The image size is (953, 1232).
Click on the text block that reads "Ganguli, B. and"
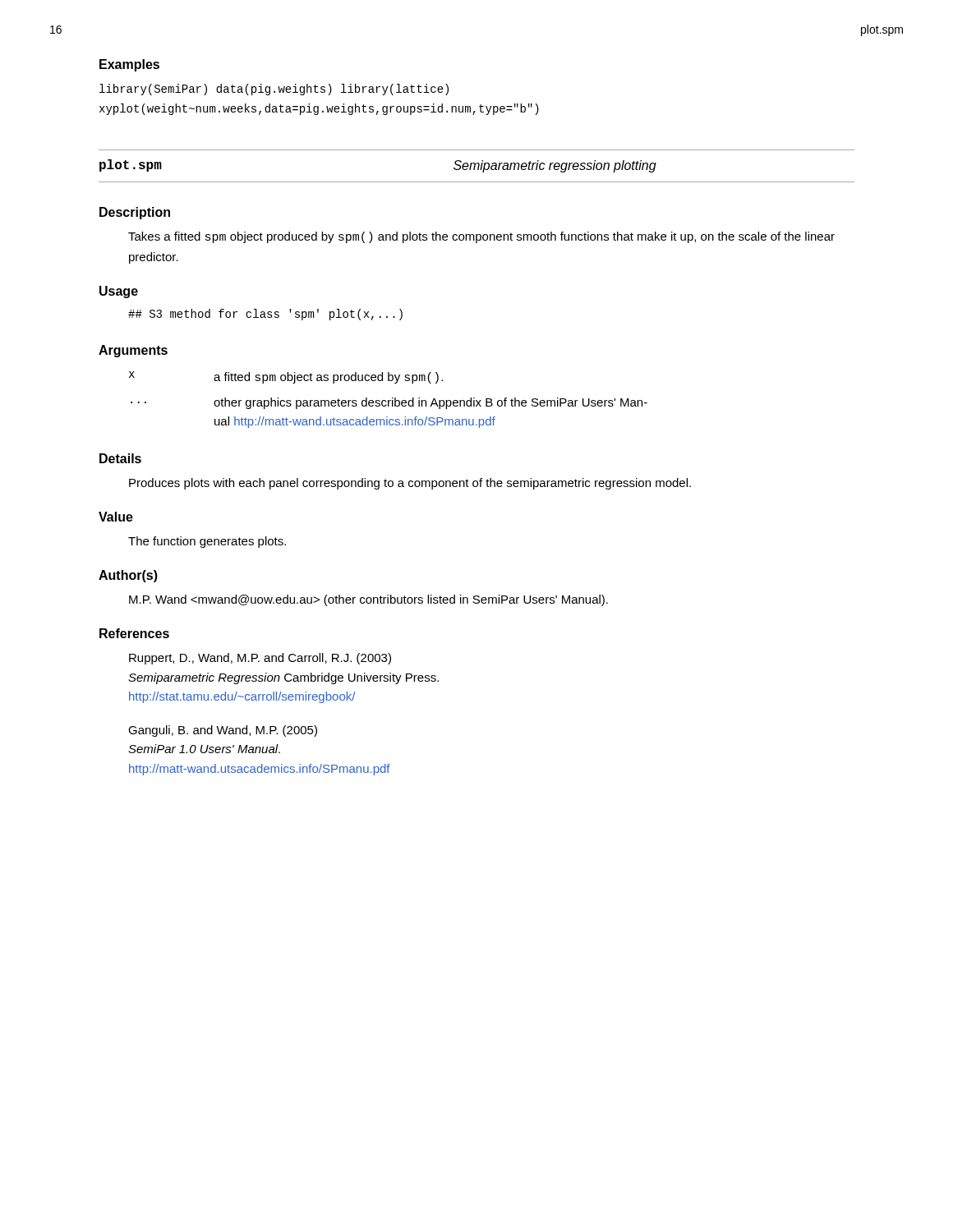(259, 749)
